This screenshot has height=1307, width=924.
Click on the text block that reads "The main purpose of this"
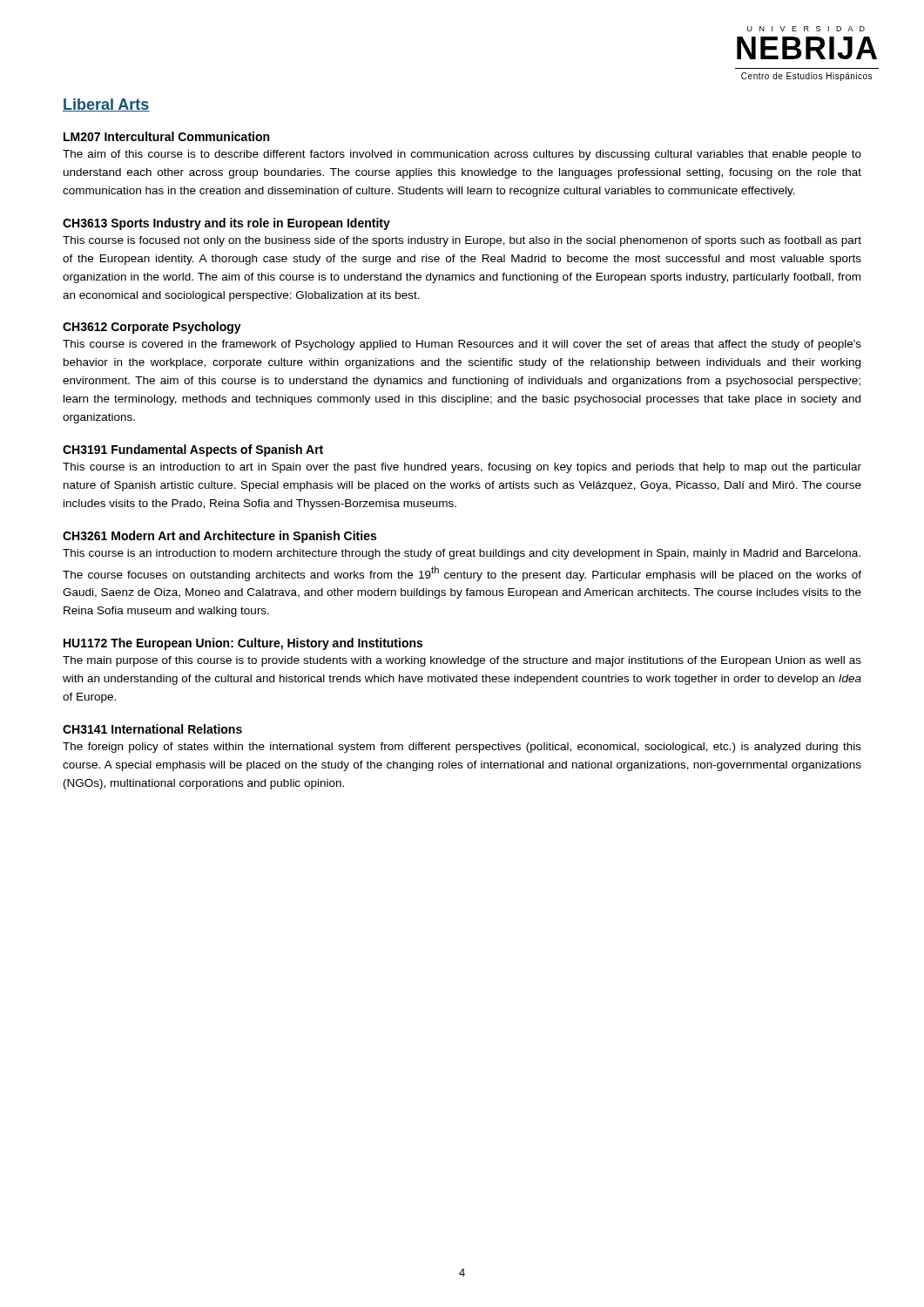tap(462, 678)
